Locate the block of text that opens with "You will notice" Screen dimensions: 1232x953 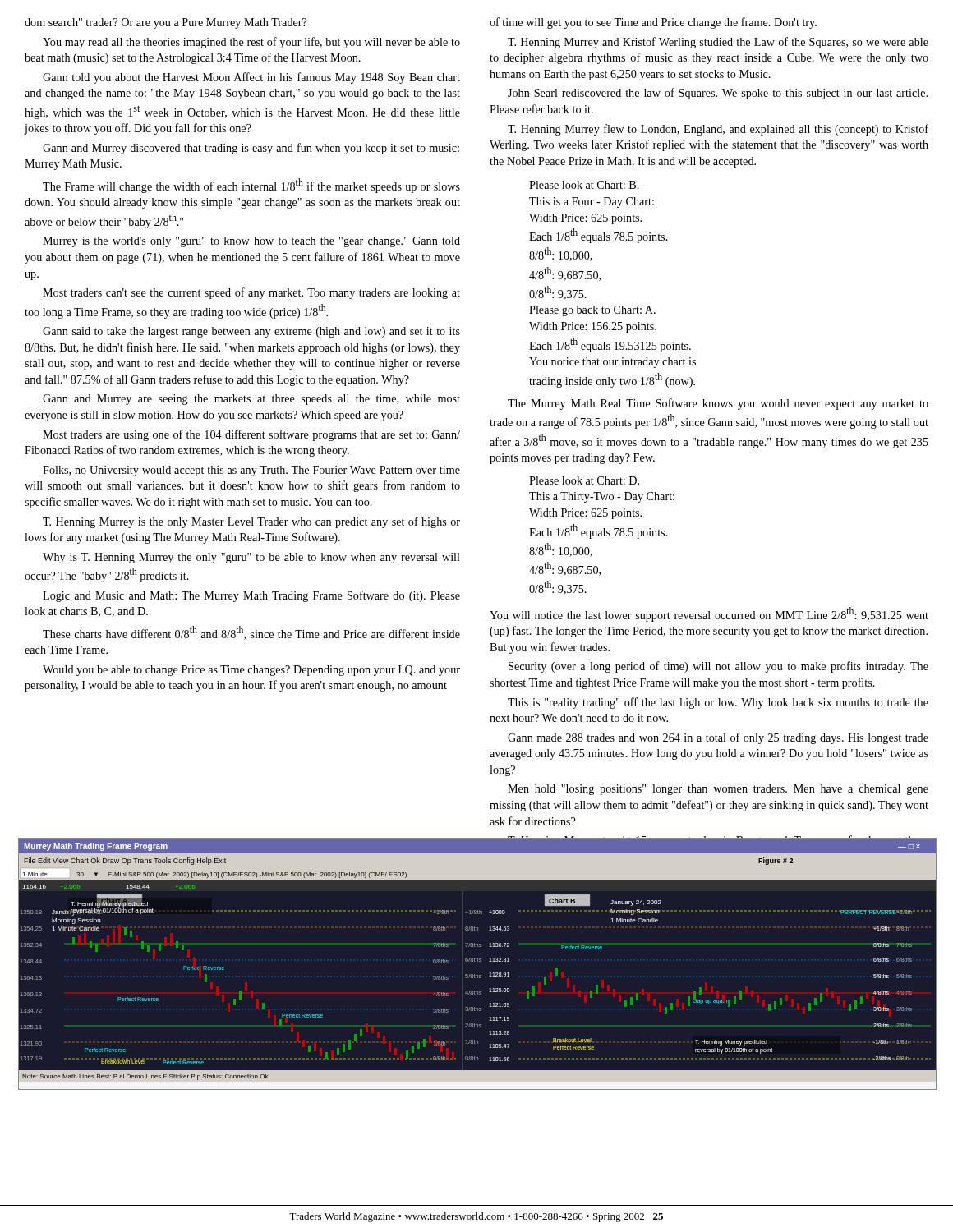(709, 805)
